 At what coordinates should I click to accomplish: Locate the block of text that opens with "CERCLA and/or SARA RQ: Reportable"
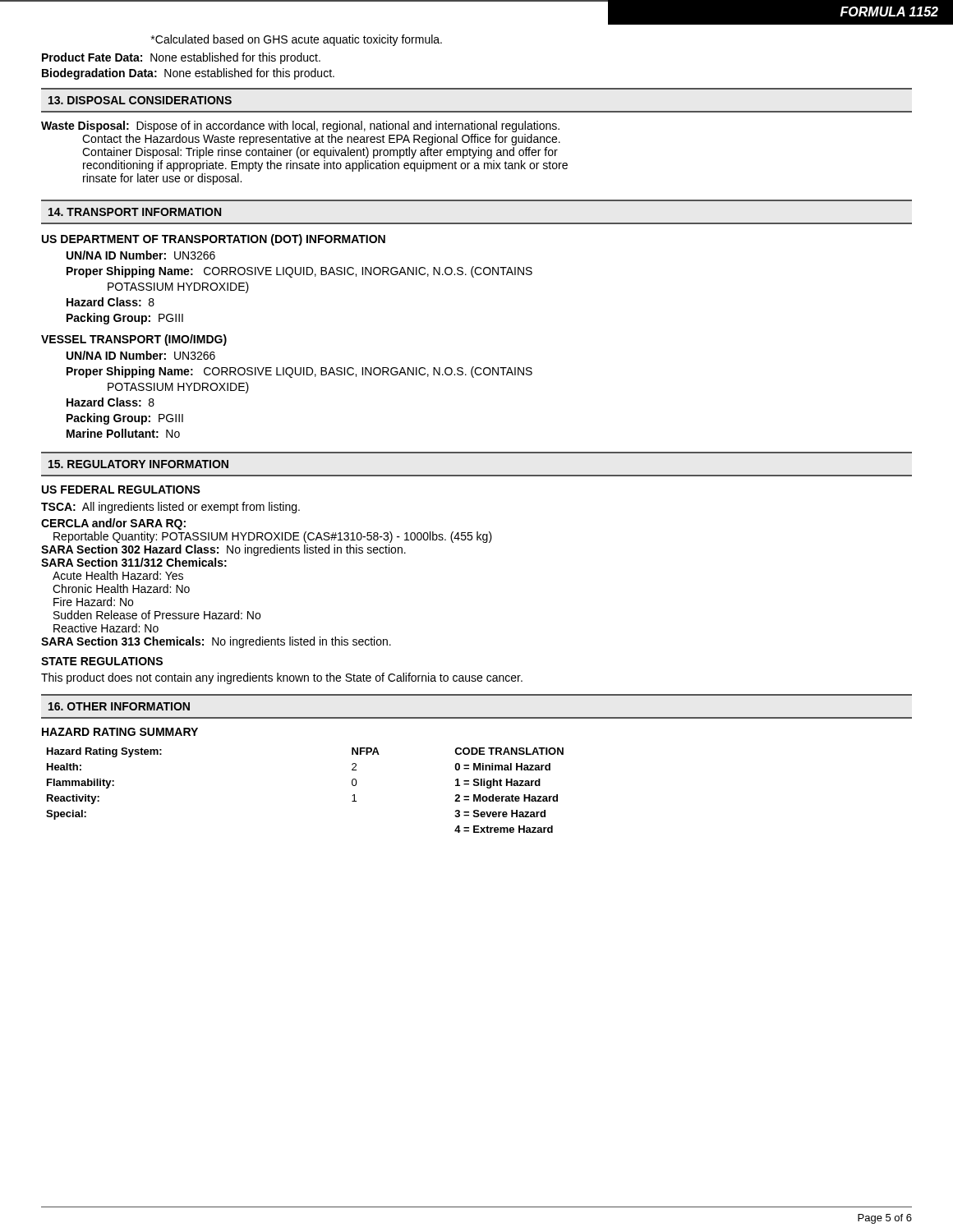(113, 524)
